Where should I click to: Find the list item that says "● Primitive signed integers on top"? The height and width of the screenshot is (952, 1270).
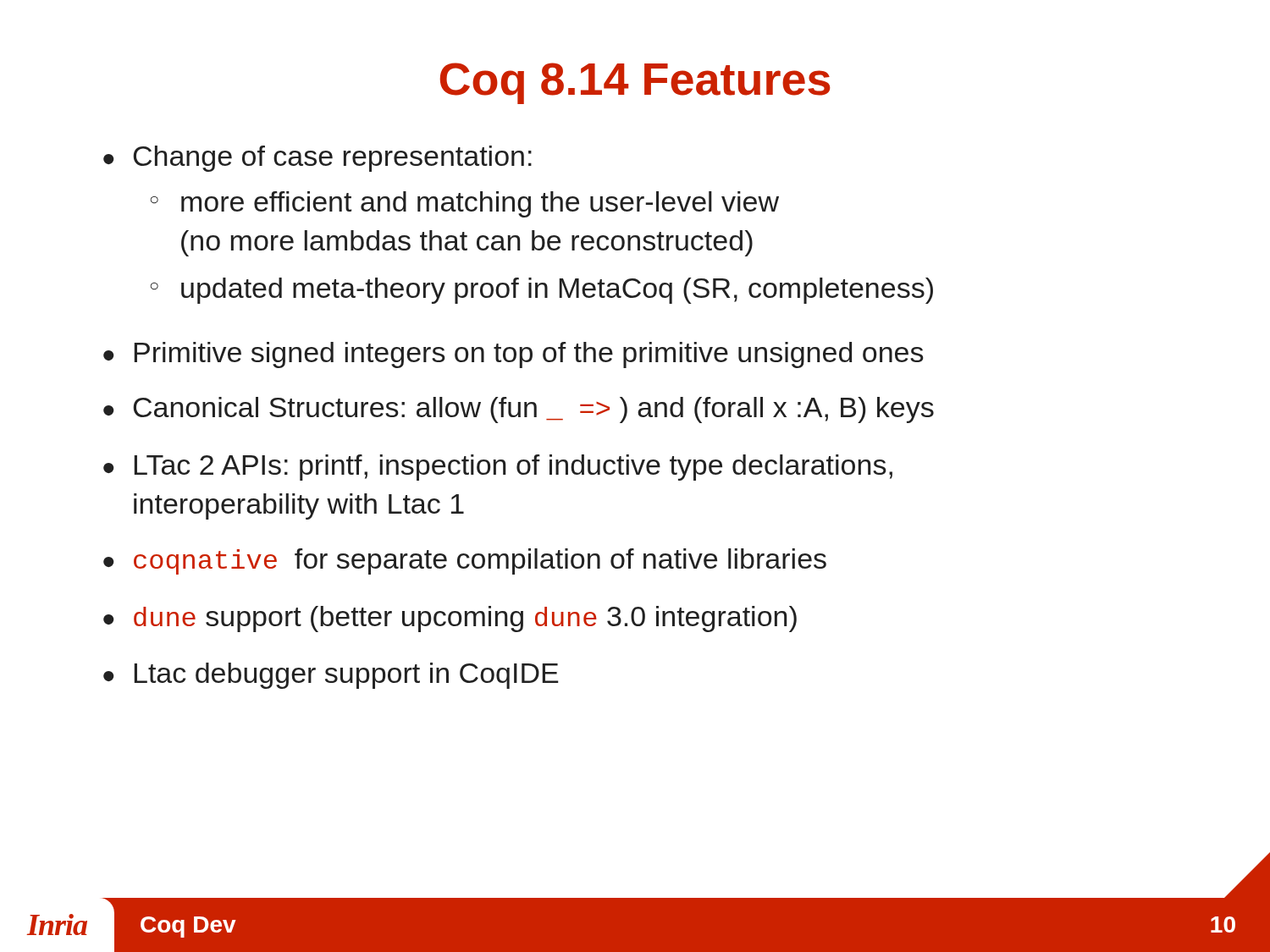pos(635,352)
